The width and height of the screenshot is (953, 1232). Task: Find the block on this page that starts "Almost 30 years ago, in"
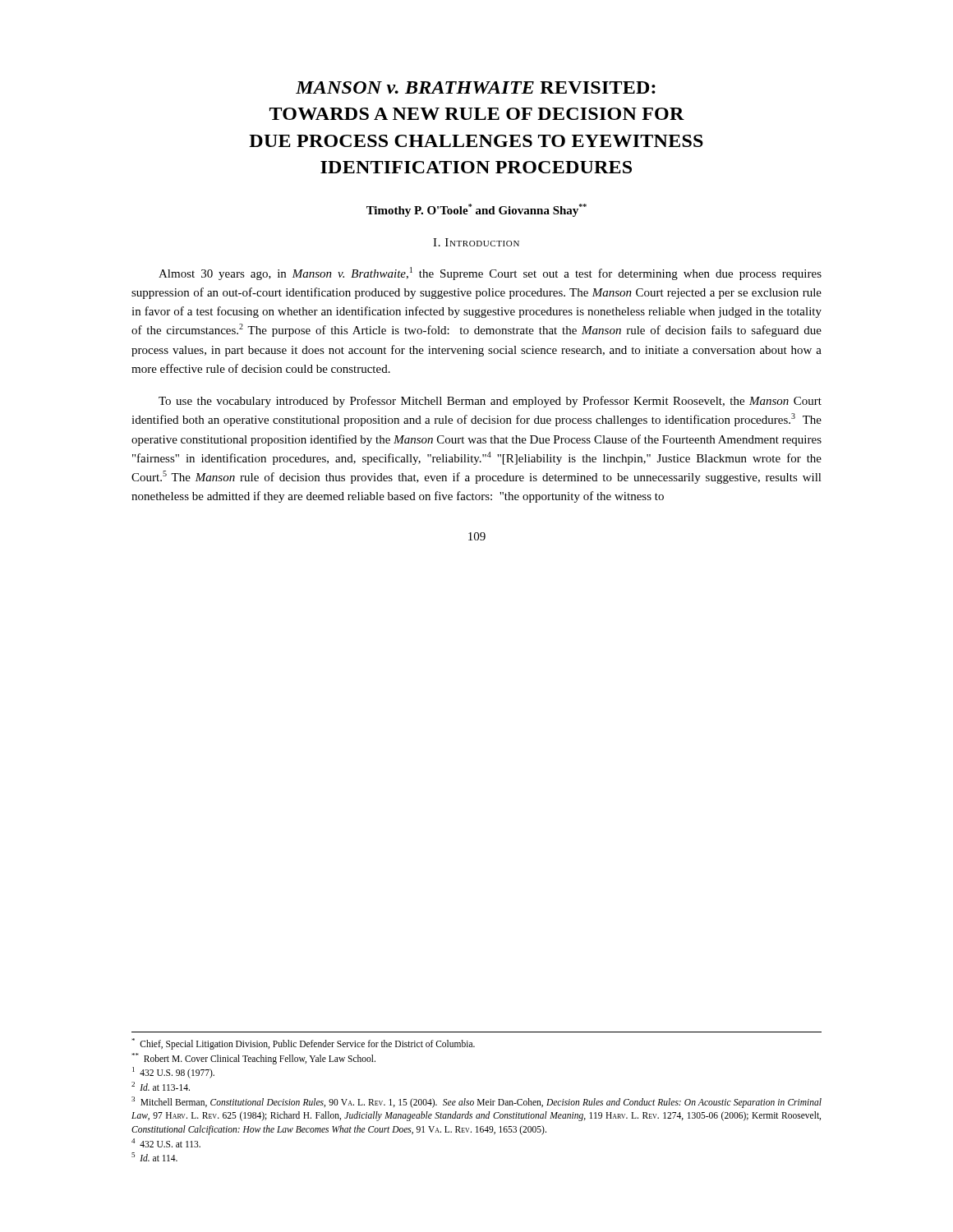click(476, 320)
